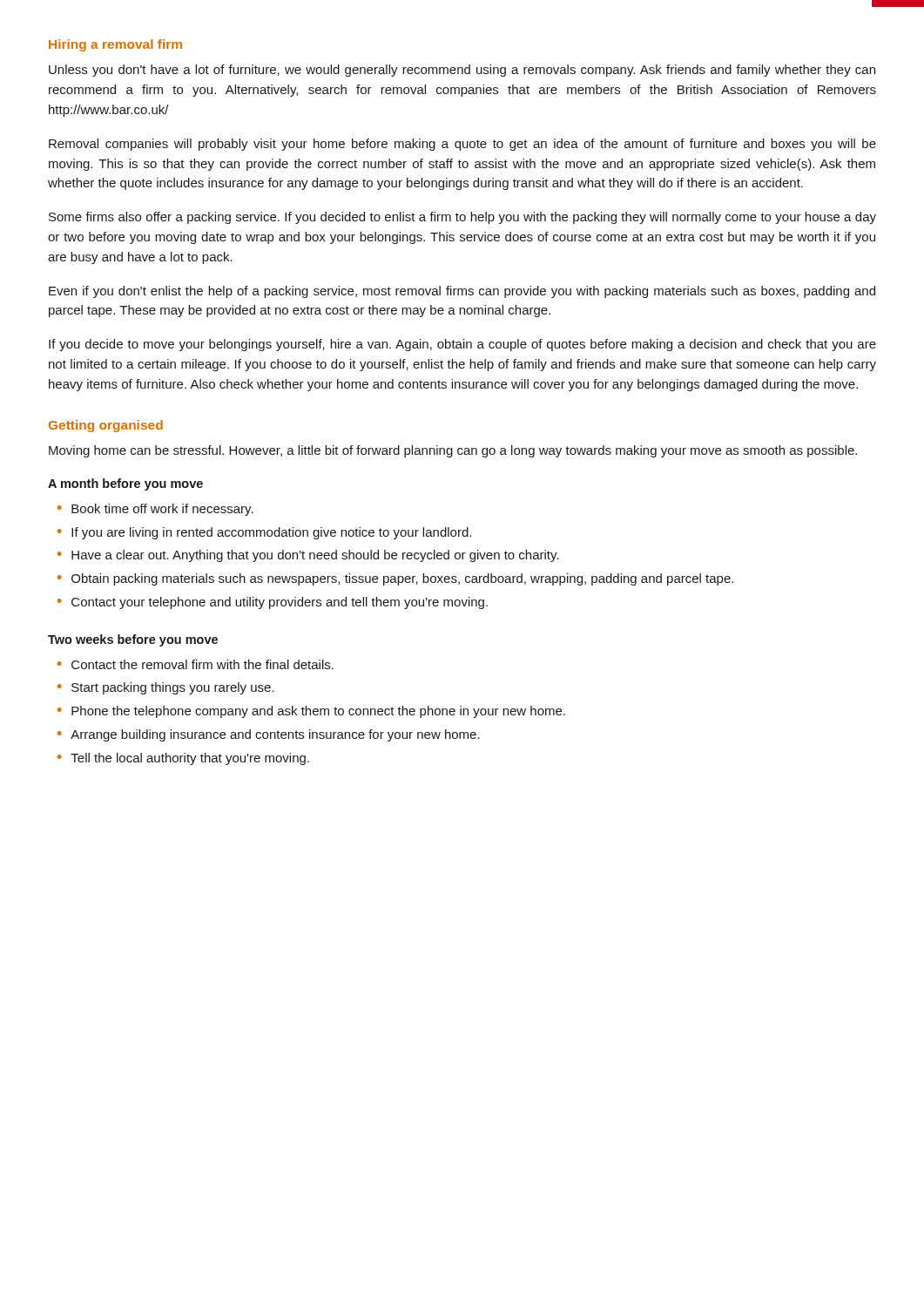Click on the text block starting "• Phone the telephone"
Image resolution: width=924 pixels, height=1307 pixels.
click(x=311, y=711)
